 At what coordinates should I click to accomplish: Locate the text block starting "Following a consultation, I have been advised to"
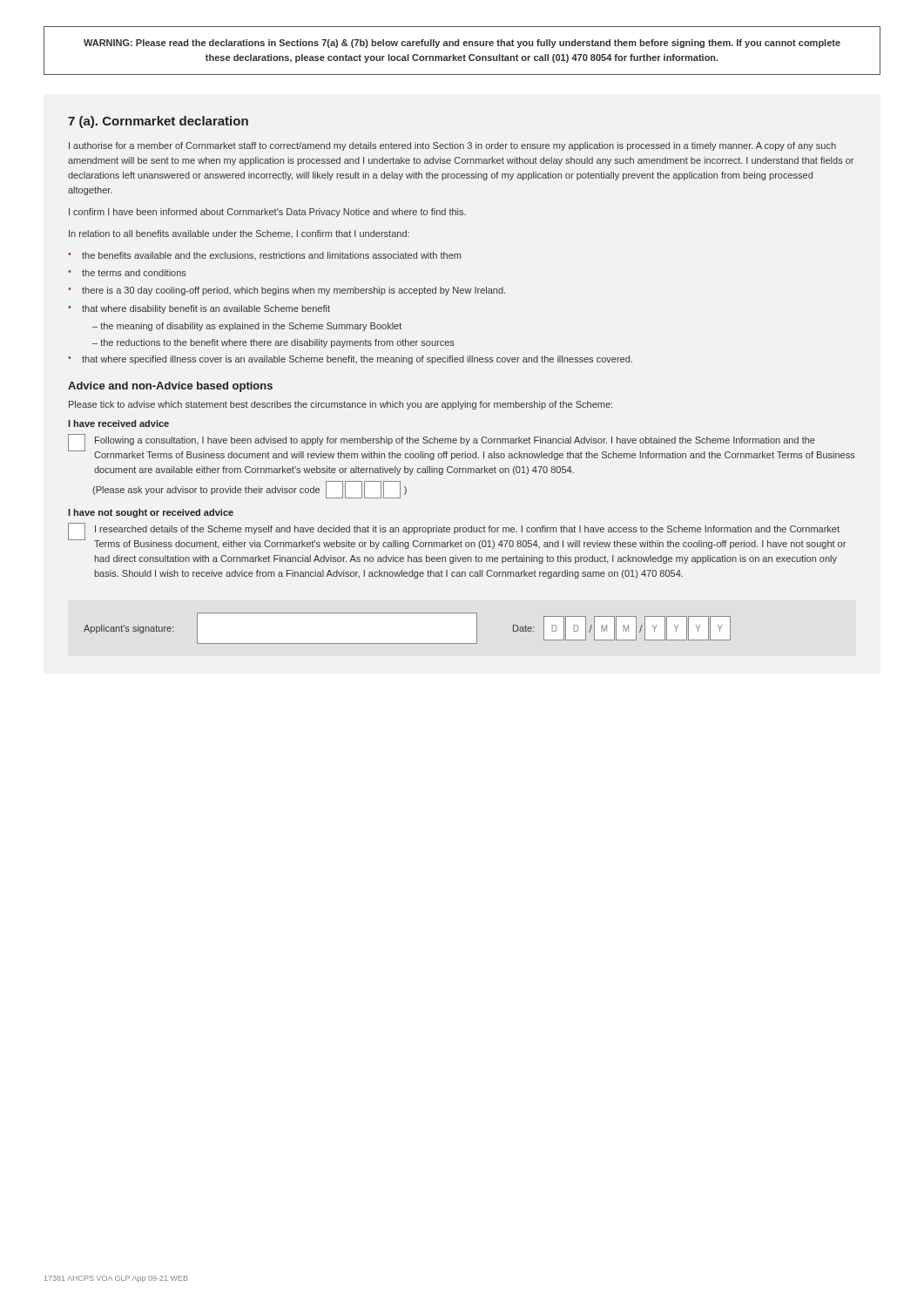[x=475, y=455]
